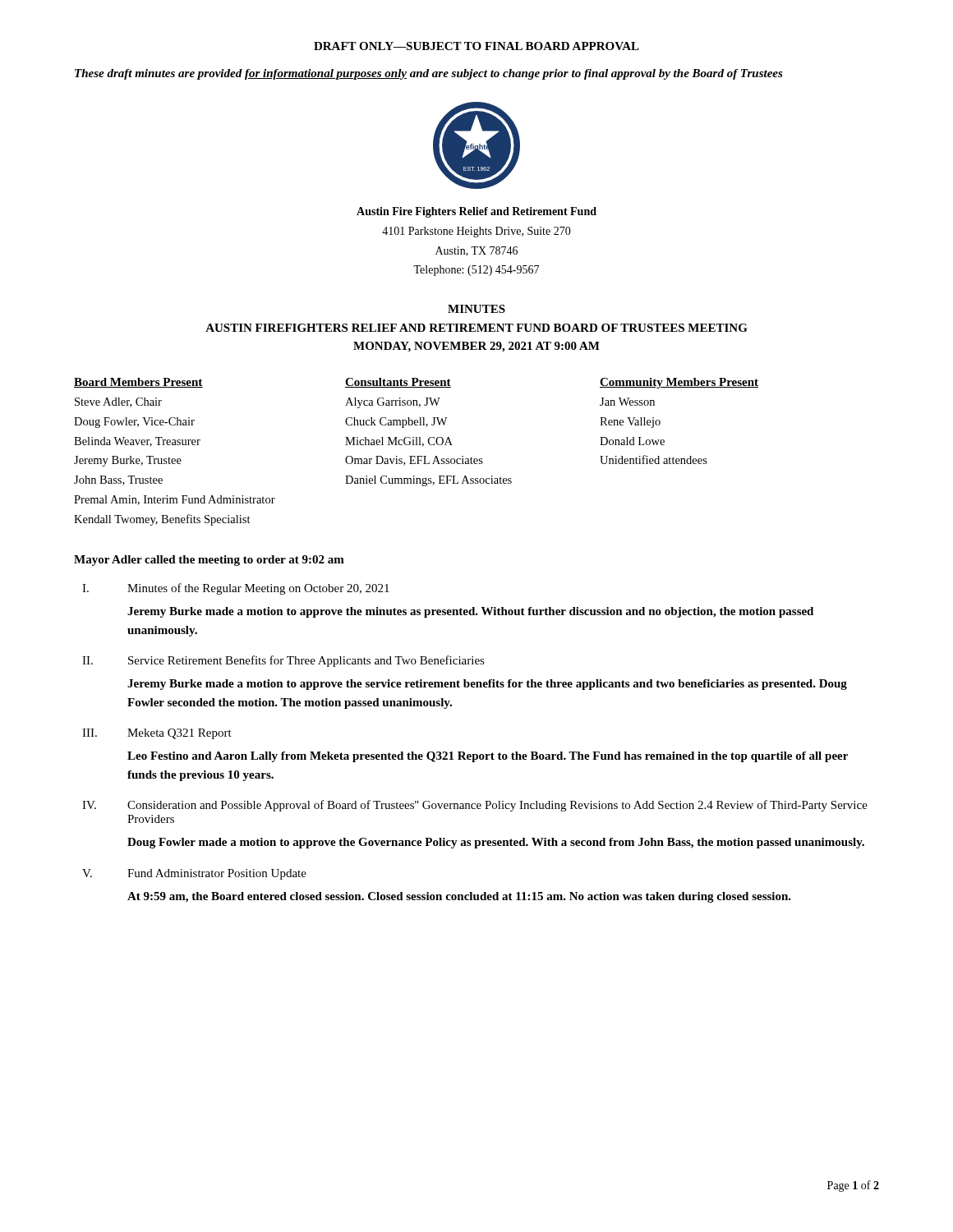
Task: Navigate to the block starting "III. Meketa Q321 Report"
Action: click(153, 733)
